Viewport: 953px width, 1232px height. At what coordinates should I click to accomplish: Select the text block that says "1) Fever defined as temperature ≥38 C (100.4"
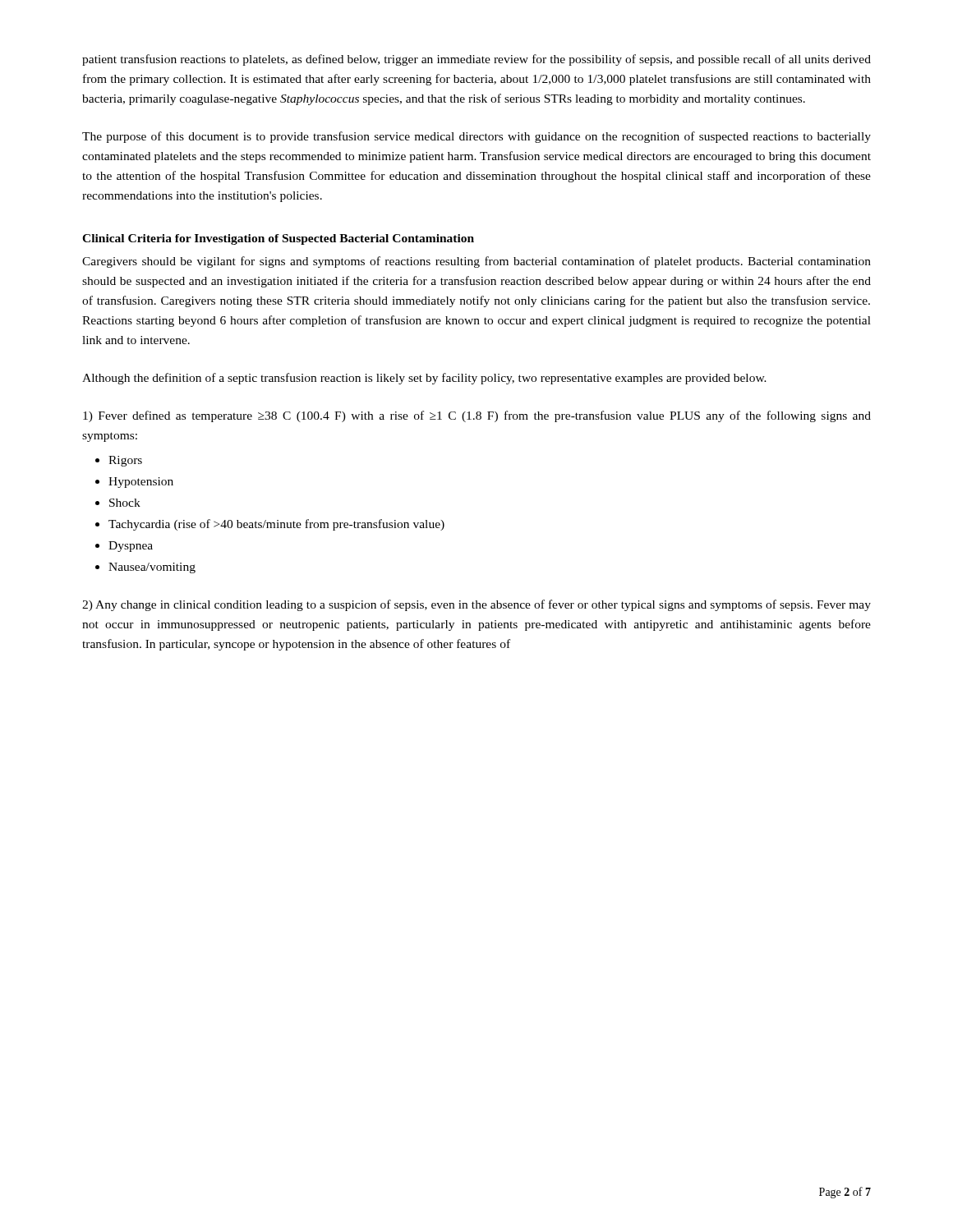(476, 426)
